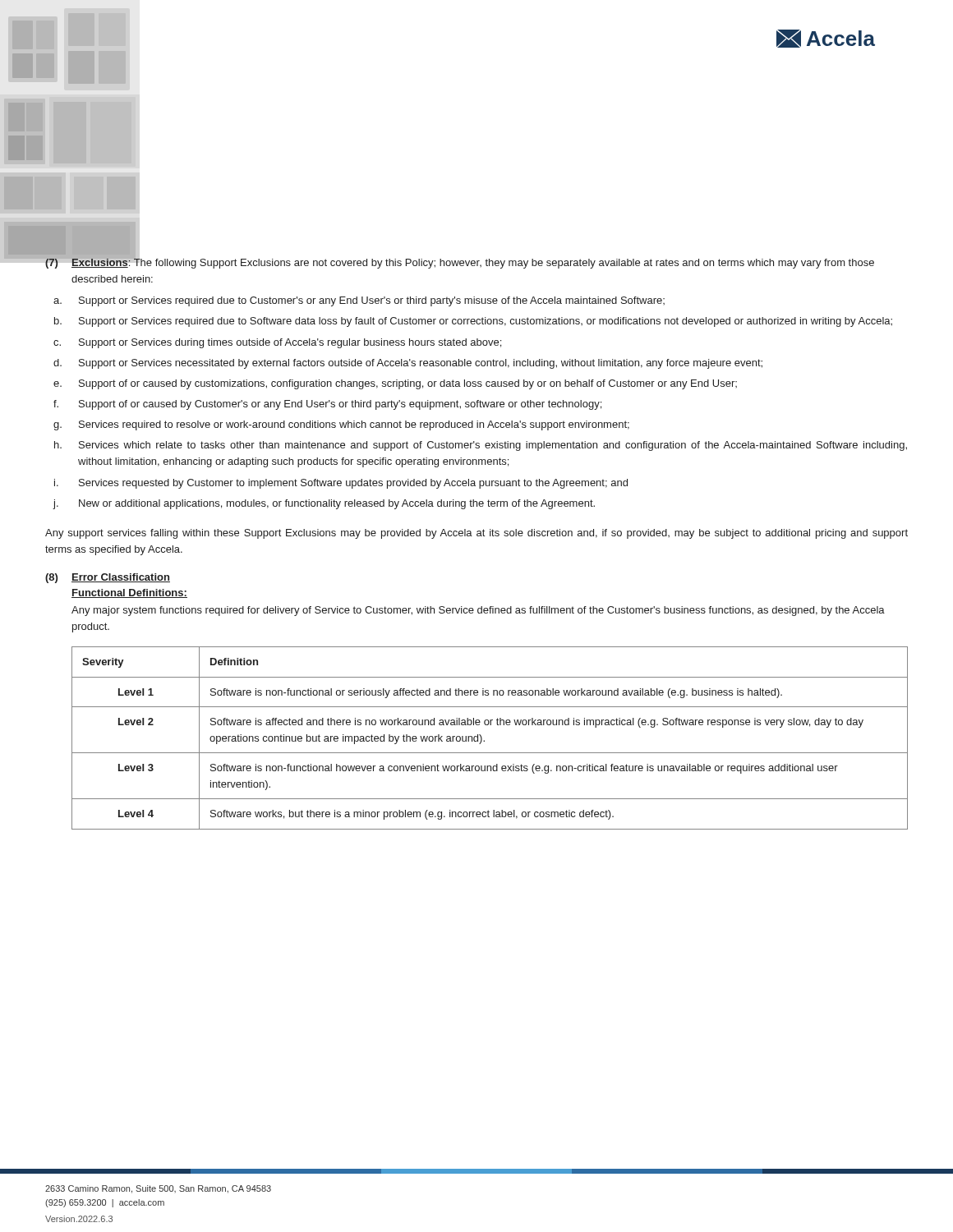Select the text block starting "f. Support of or caused by Customer's or"

(476, 404)
